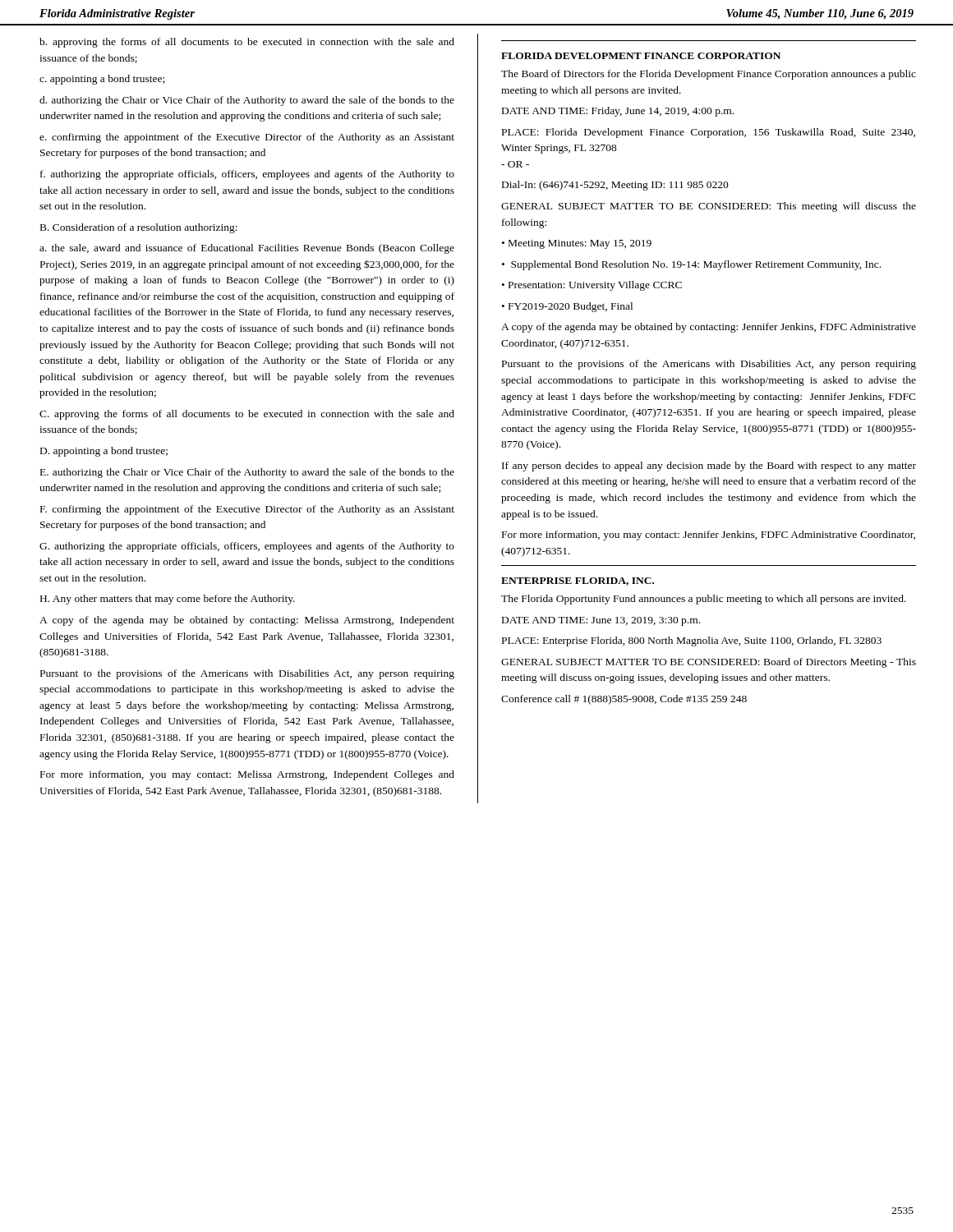
Task: Select the text block that reads "F. confirming the appointment of"
Action: [247, 517]
